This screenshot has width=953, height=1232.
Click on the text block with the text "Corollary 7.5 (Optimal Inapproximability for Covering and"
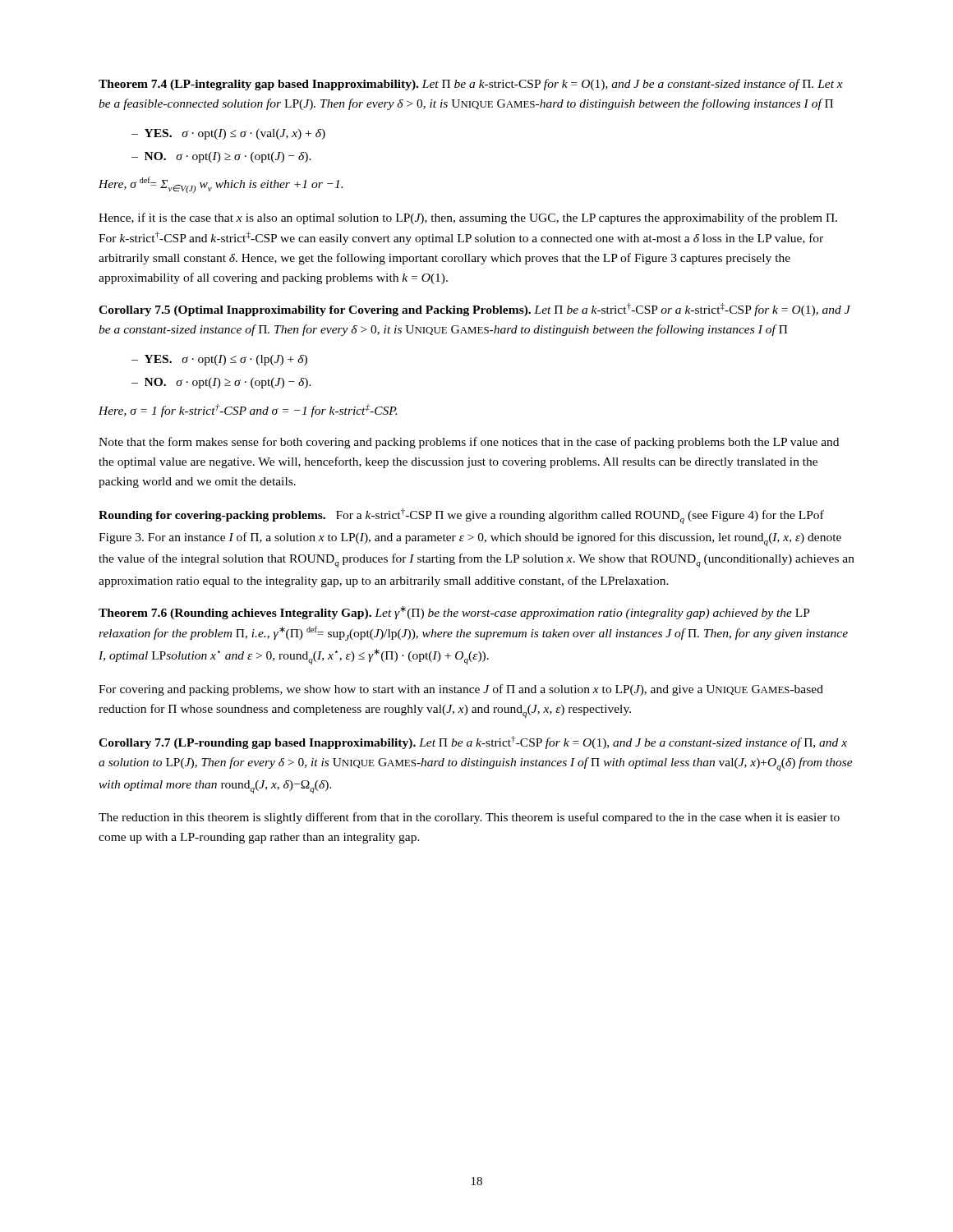pos(474,318)
